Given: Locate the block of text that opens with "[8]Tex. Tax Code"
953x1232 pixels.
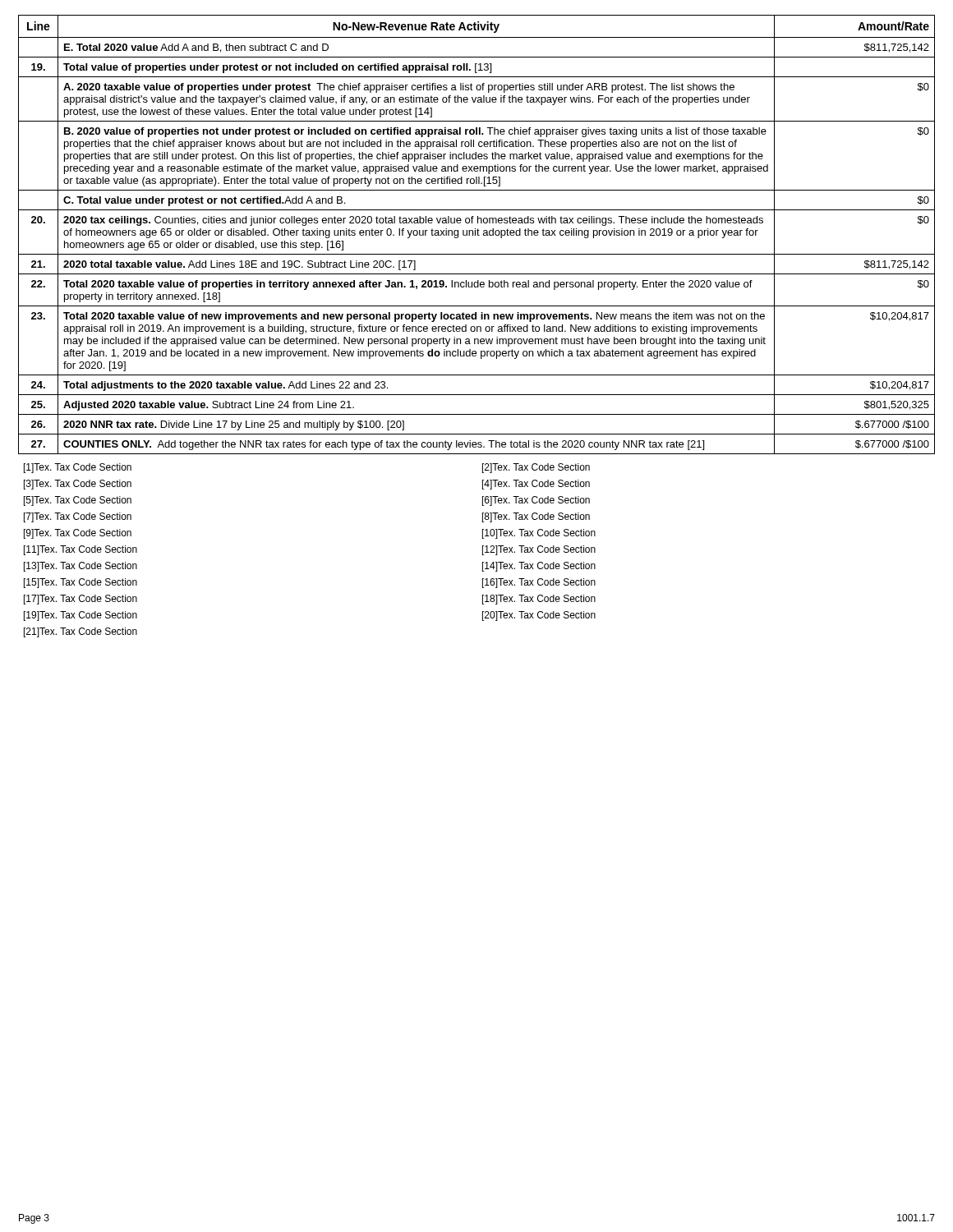Looking at the screenshot, I should 536,517.
